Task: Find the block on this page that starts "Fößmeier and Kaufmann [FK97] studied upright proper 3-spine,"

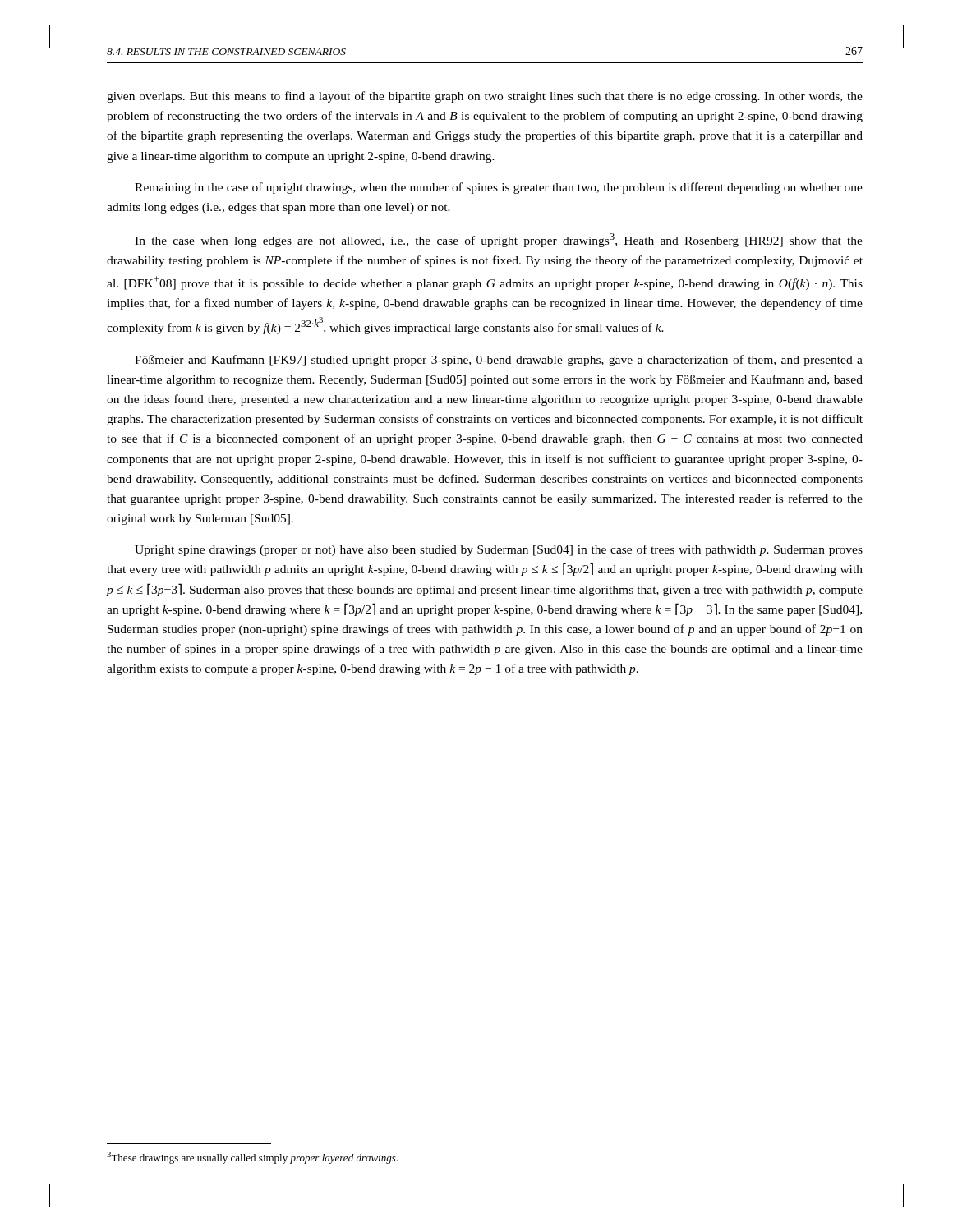Action: click(x=485, y=439)
